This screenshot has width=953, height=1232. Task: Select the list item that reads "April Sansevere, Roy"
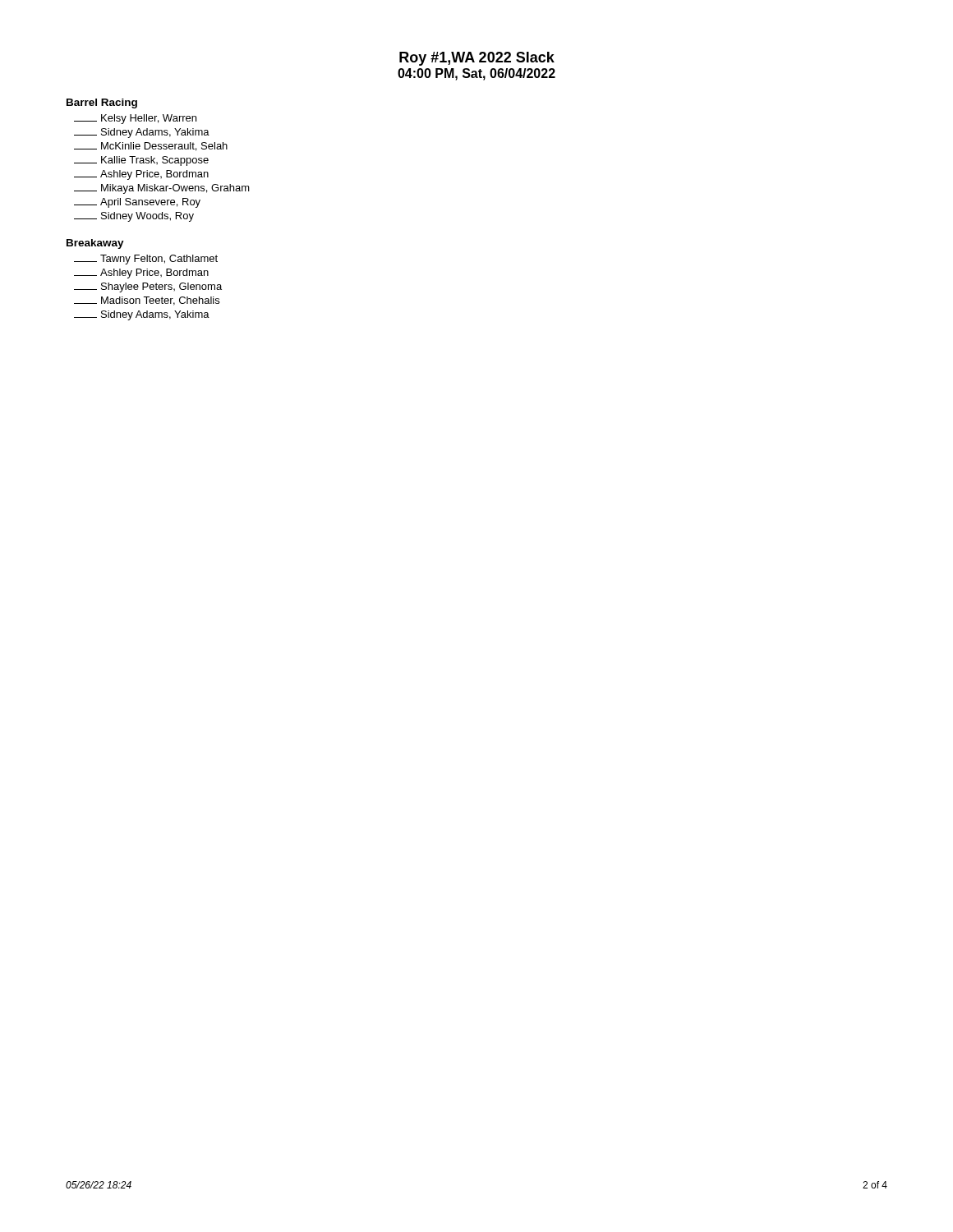pyautogui.click(x=137, y=202)
